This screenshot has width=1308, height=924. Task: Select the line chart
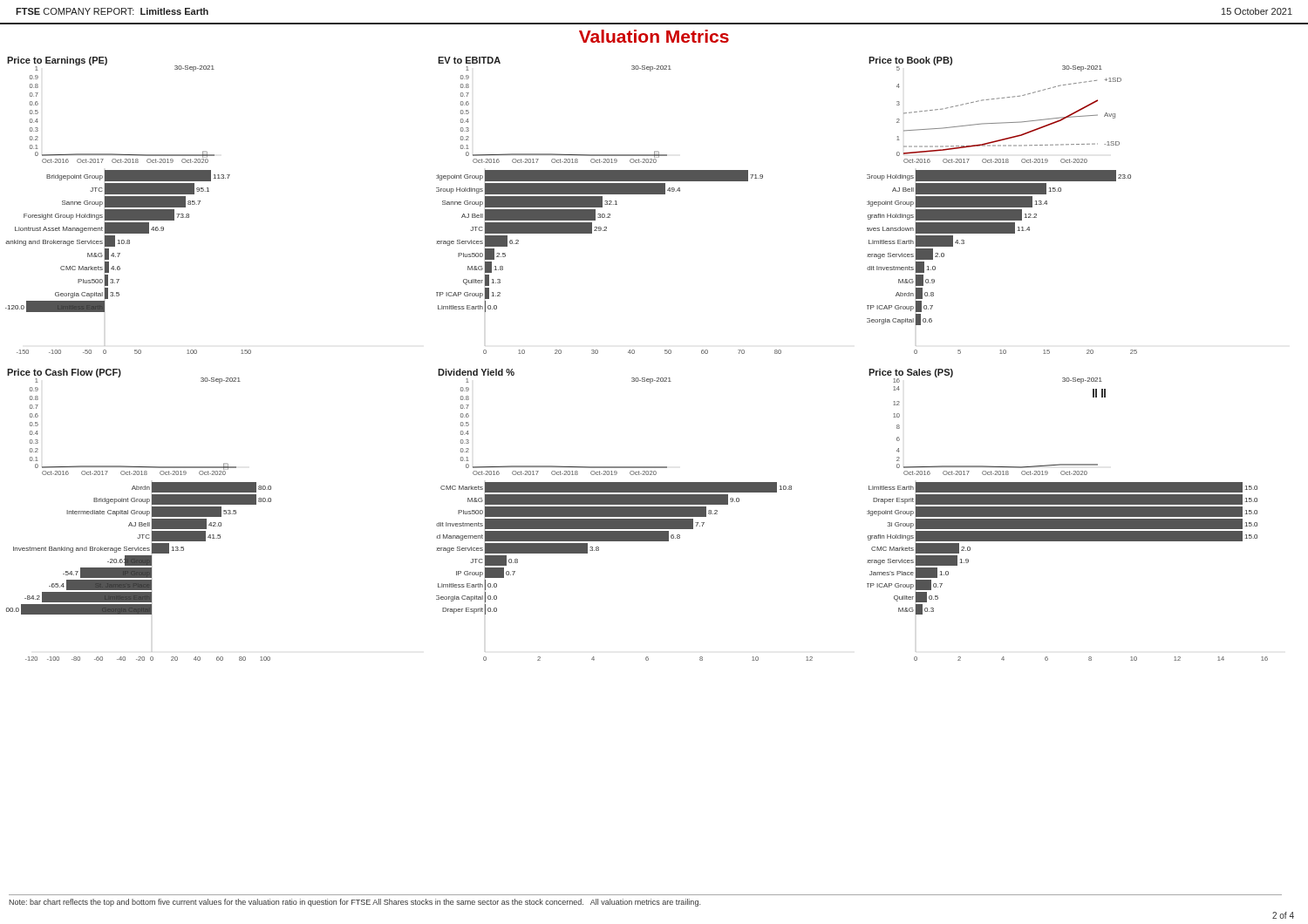(1080, 207)
